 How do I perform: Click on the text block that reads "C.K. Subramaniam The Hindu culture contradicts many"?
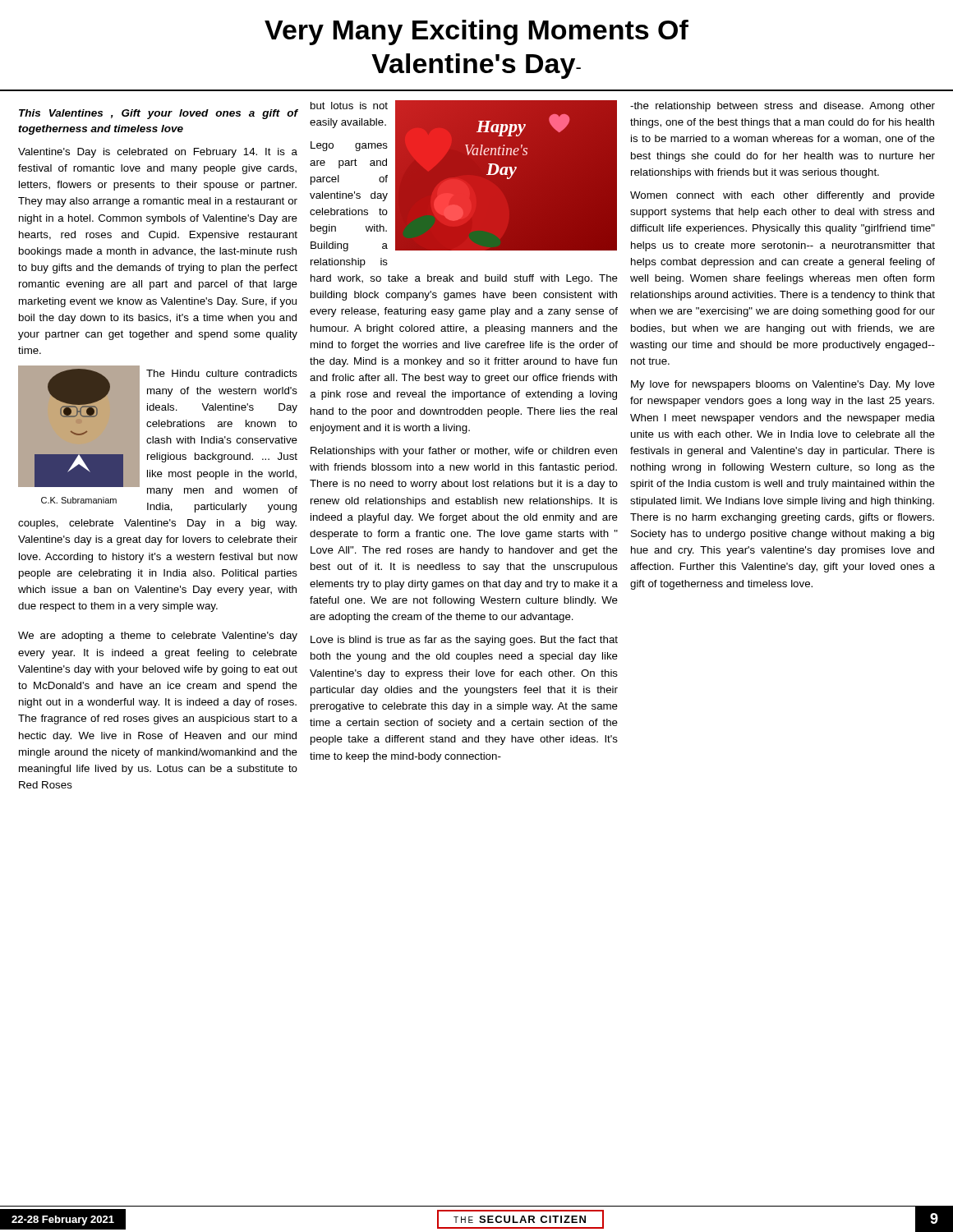click(x=158, y=490)
